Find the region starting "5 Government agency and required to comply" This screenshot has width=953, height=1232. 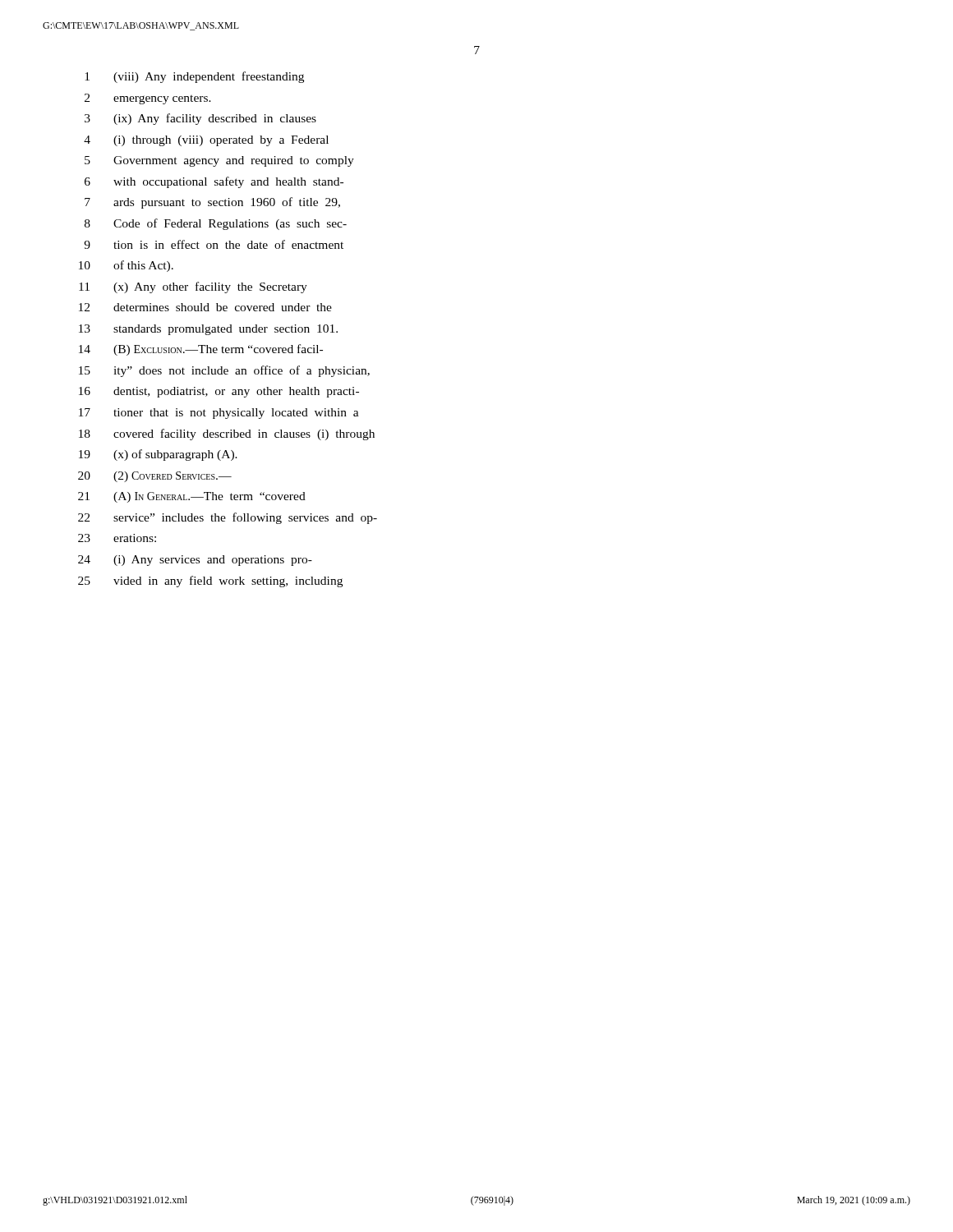point(219,161)
